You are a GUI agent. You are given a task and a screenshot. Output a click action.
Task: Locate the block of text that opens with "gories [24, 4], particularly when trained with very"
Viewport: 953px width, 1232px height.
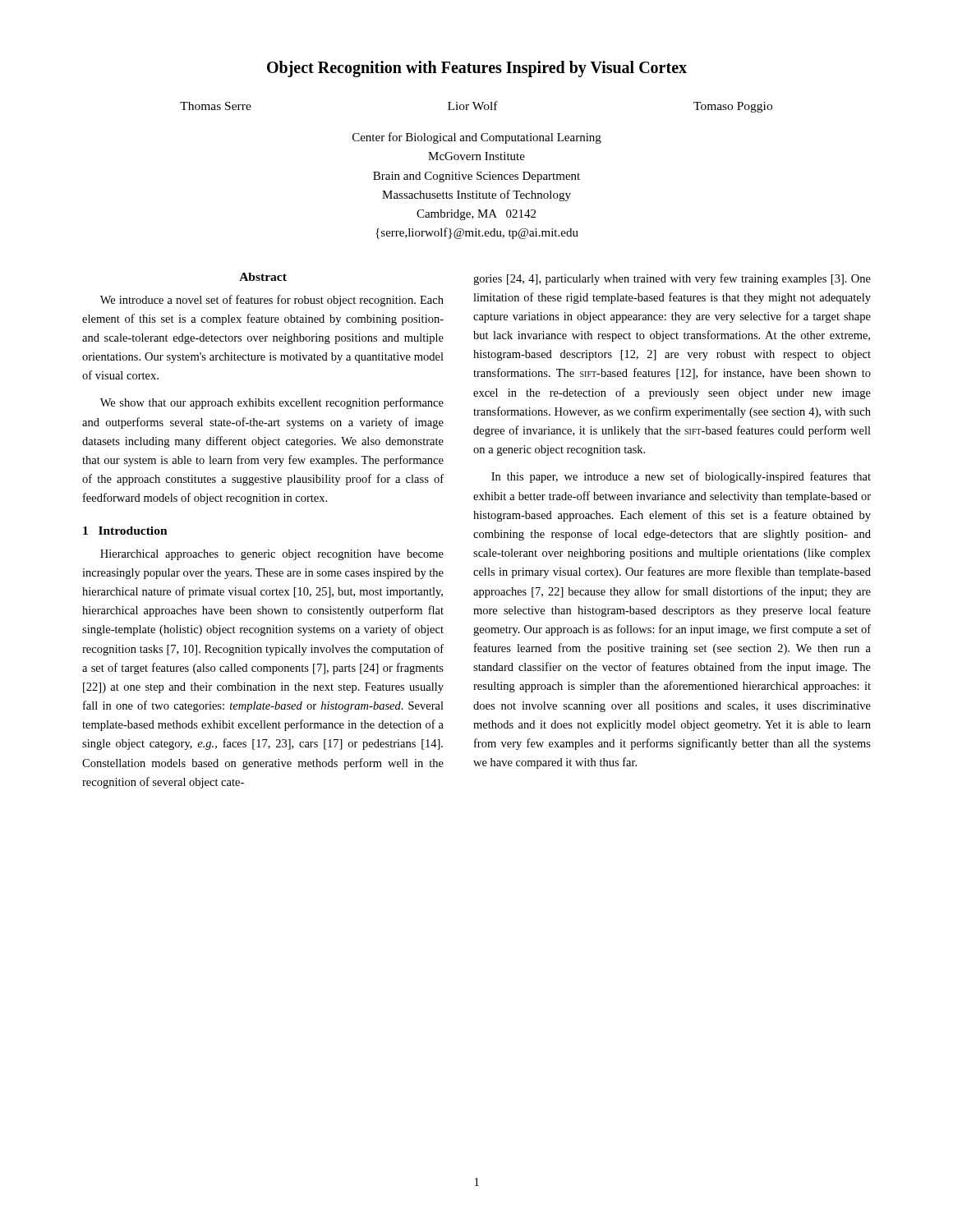672,521
